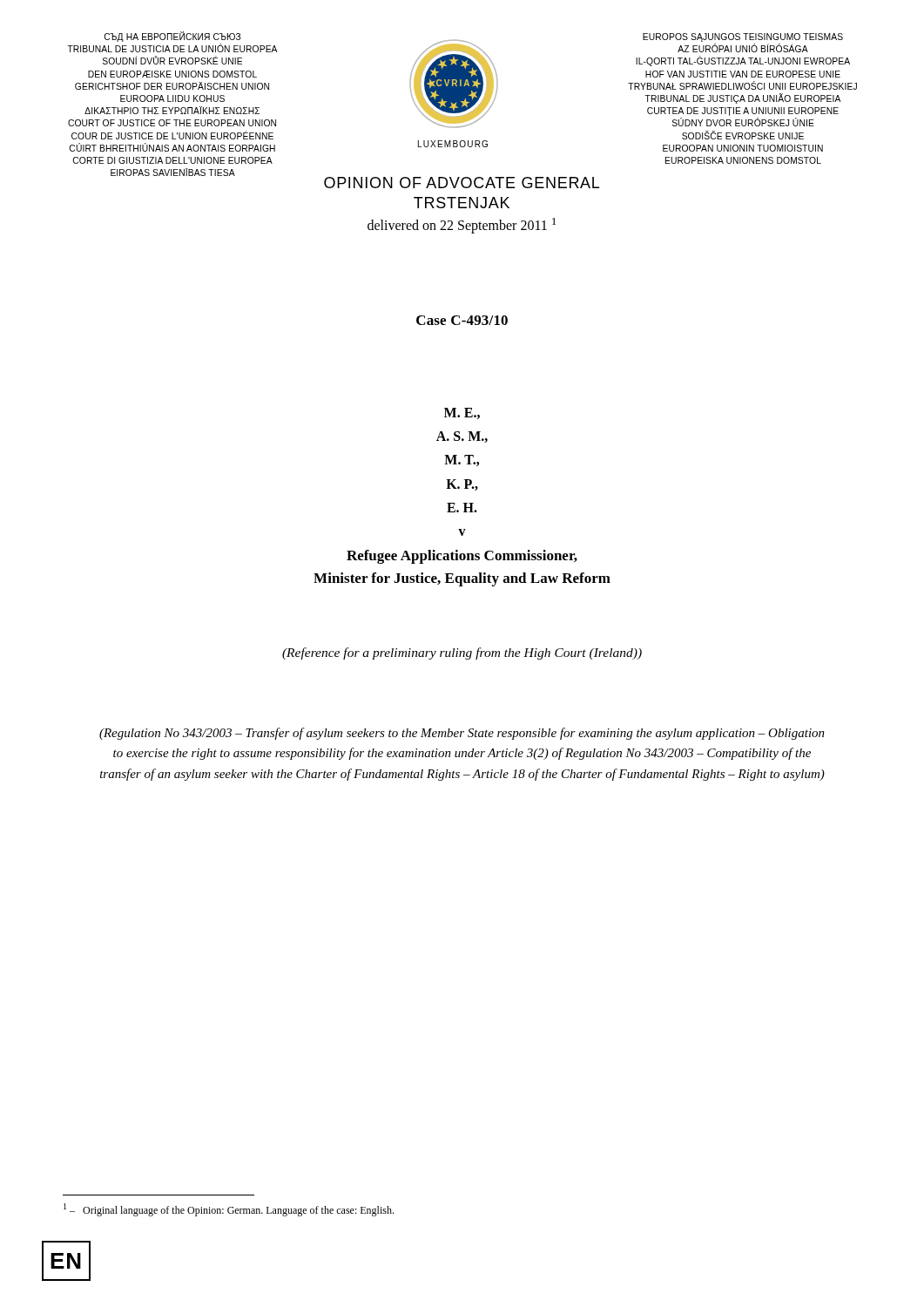Locate the title with the text "OPINION OF ADVOCATE GENERAL TRSTENJAK delivered"

[462, 204]
